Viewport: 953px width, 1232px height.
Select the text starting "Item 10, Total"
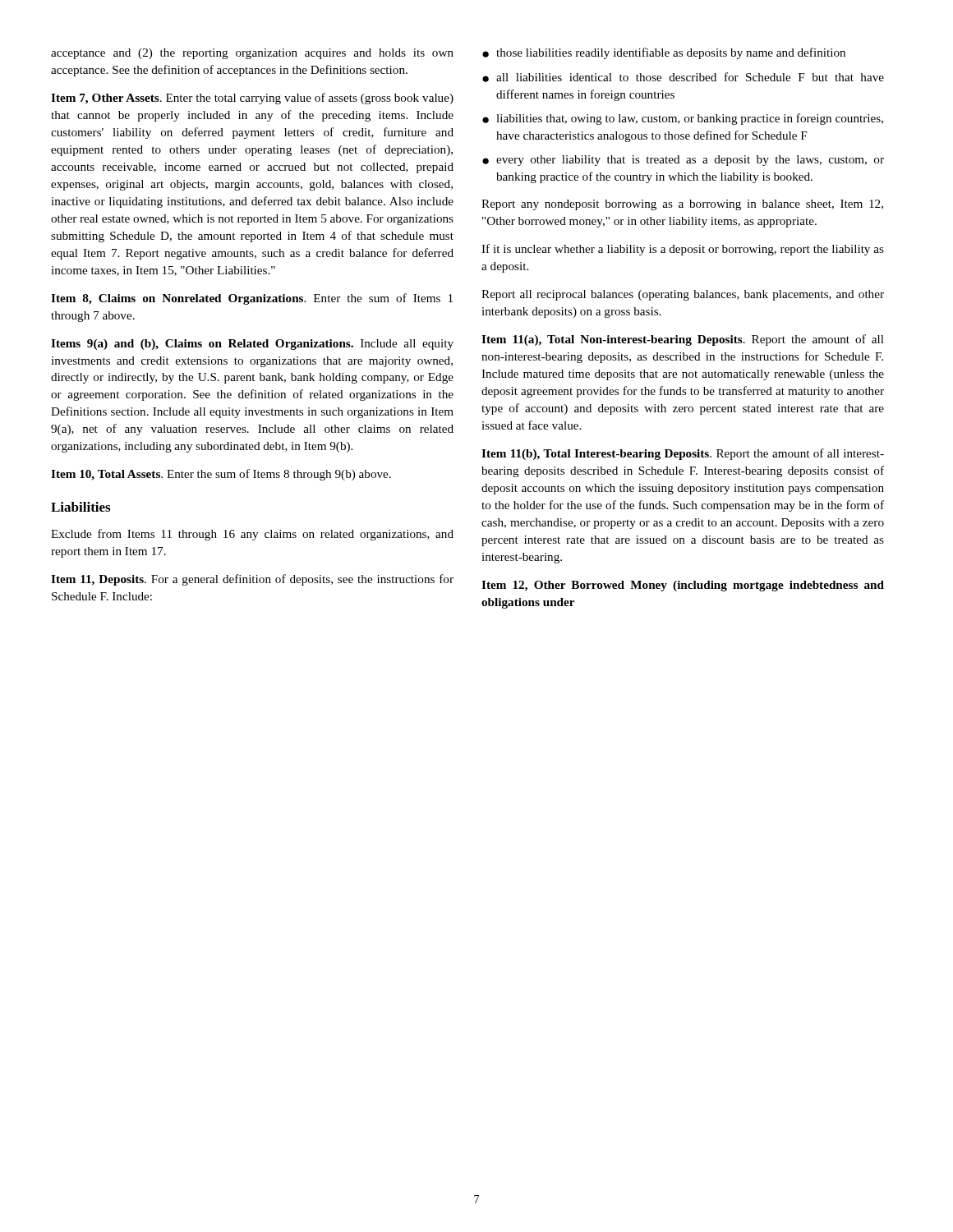click(x=252, y=475)
